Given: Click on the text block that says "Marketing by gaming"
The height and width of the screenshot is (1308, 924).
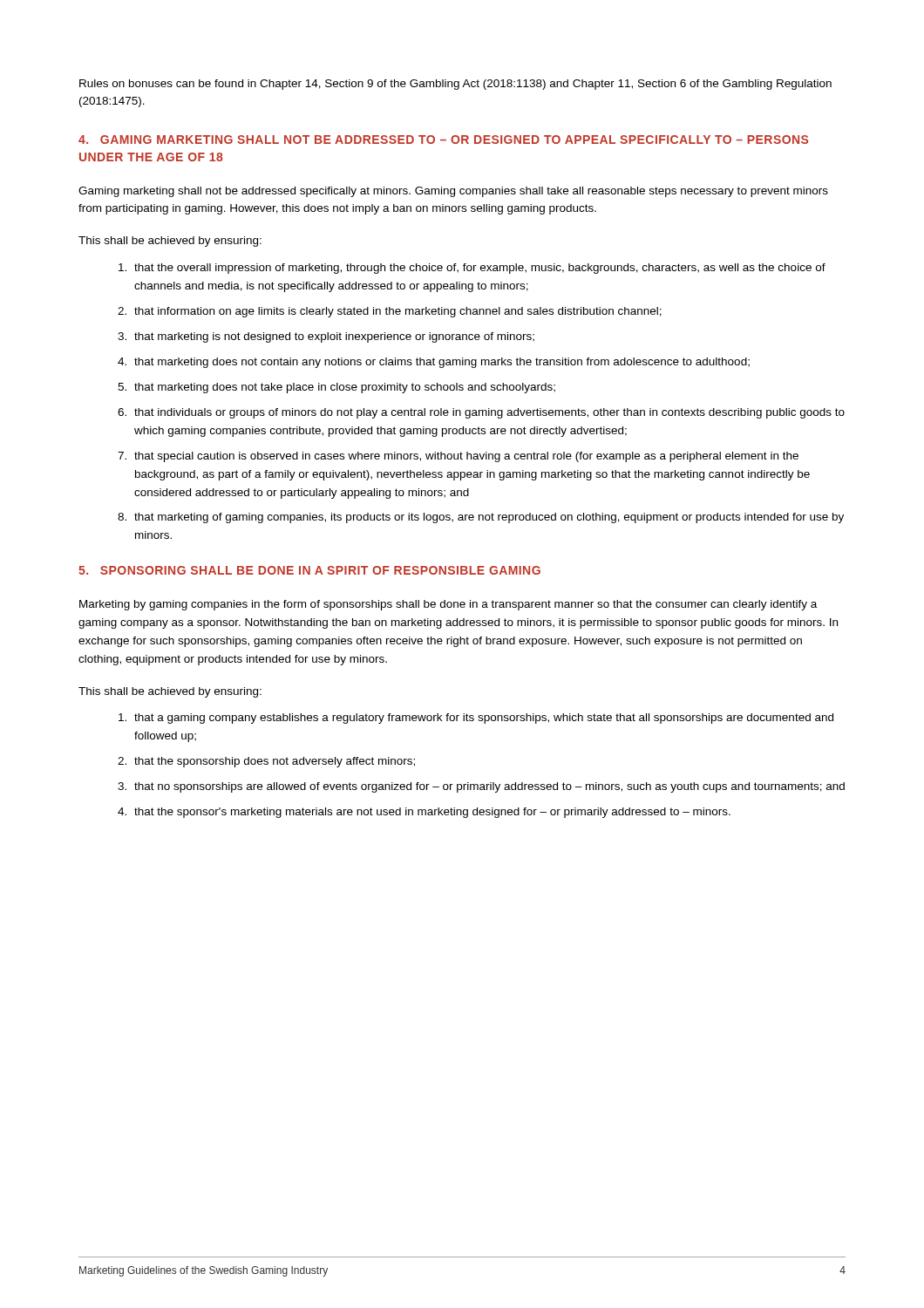Looking at the screenshot, I should [x=462, y=632].
